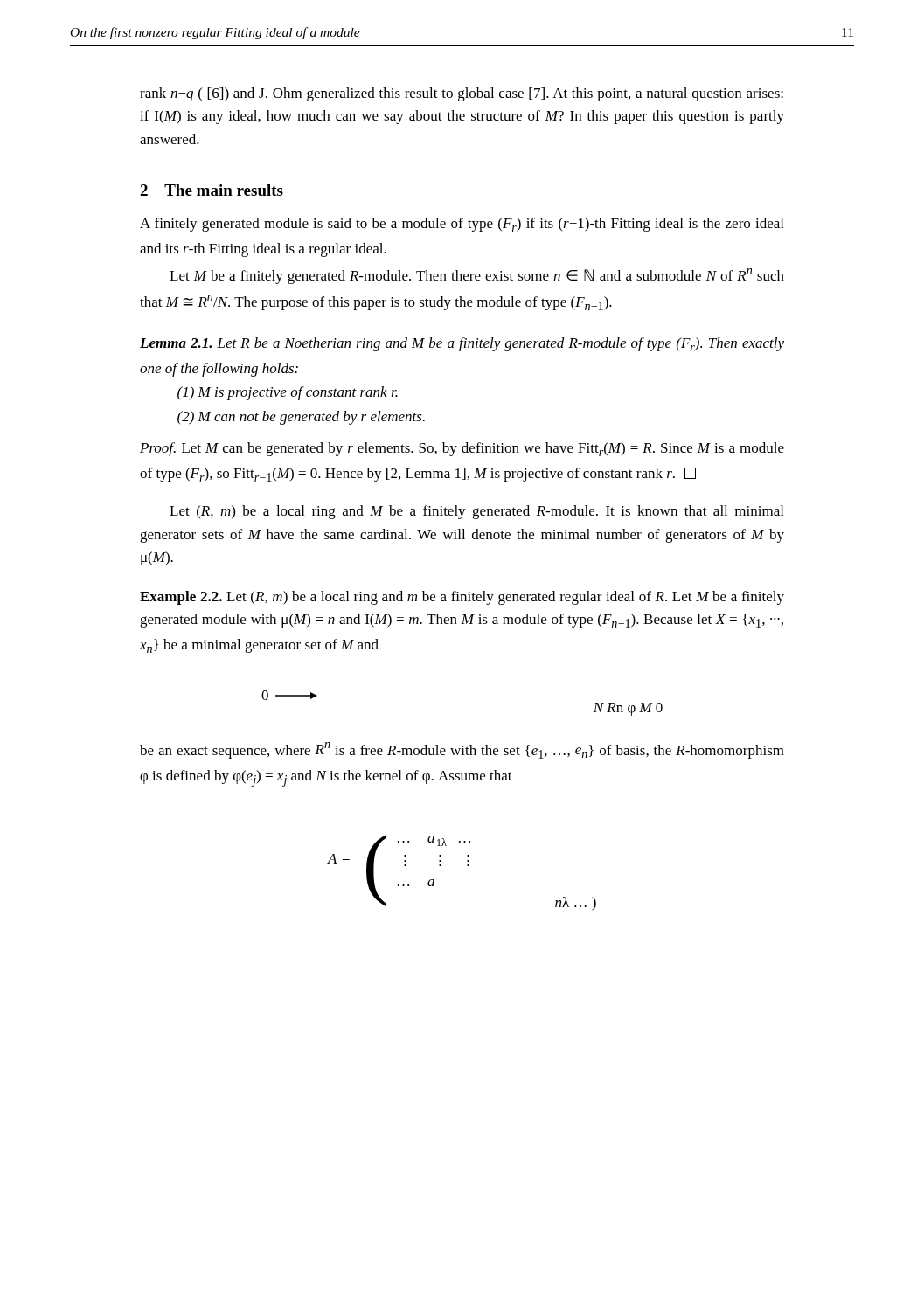Click on the text block that reads "Let M be"
924x1311 pixels.
pos(462,288)
